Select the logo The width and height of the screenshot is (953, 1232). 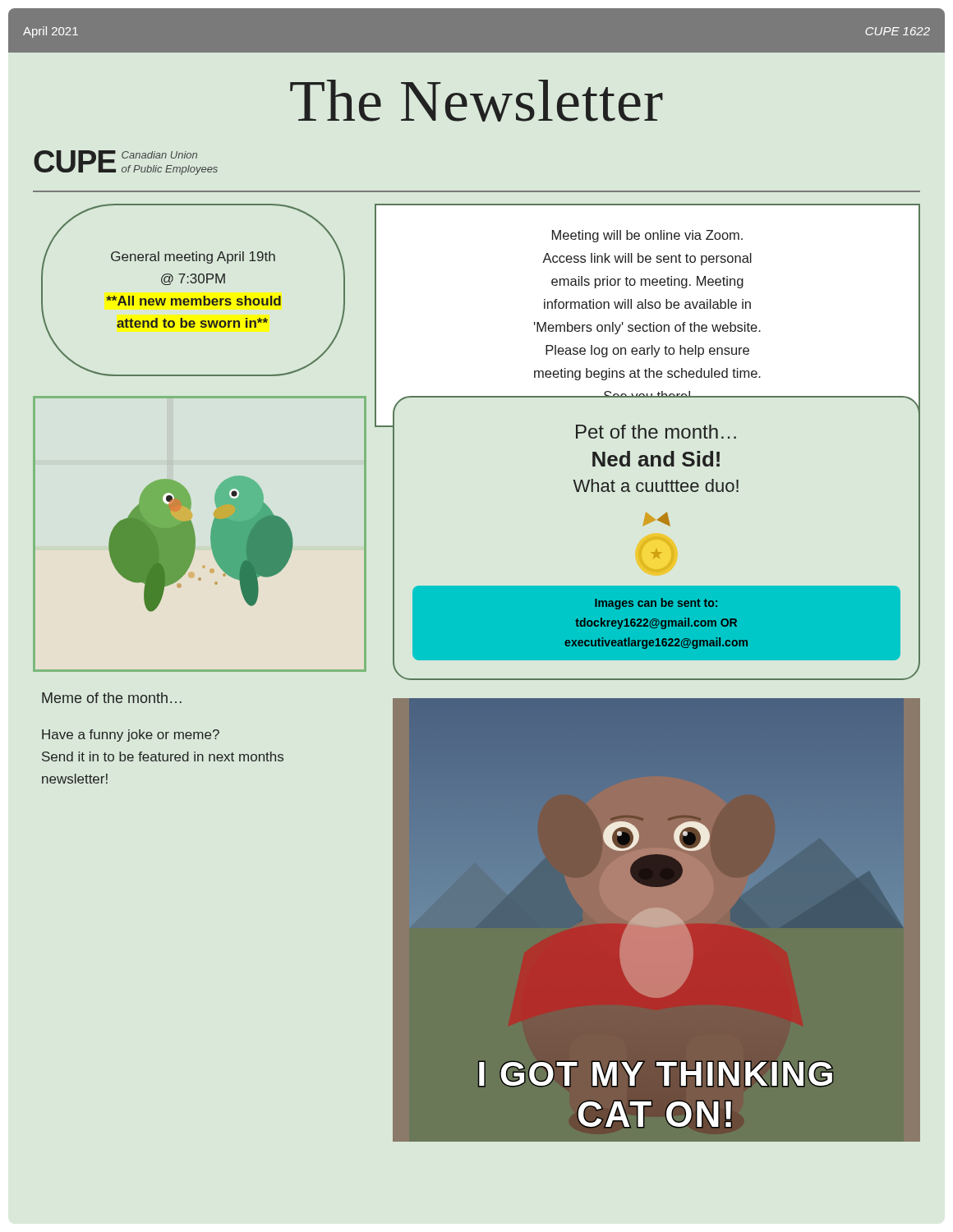(x=125, y=162)
